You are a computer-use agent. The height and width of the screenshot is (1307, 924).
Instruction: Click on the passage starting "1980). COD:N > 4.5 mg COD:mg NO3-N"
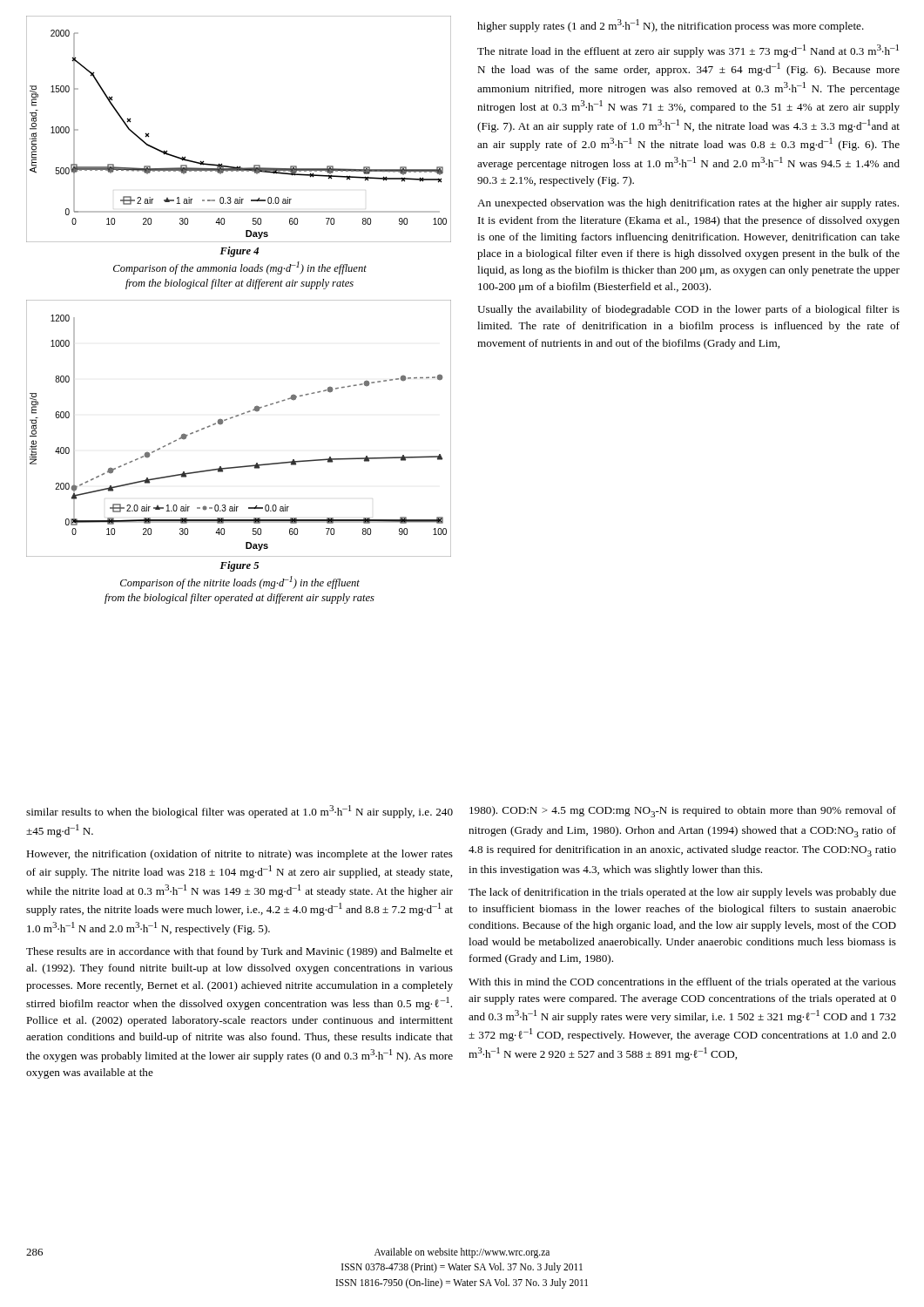(682, 839)
